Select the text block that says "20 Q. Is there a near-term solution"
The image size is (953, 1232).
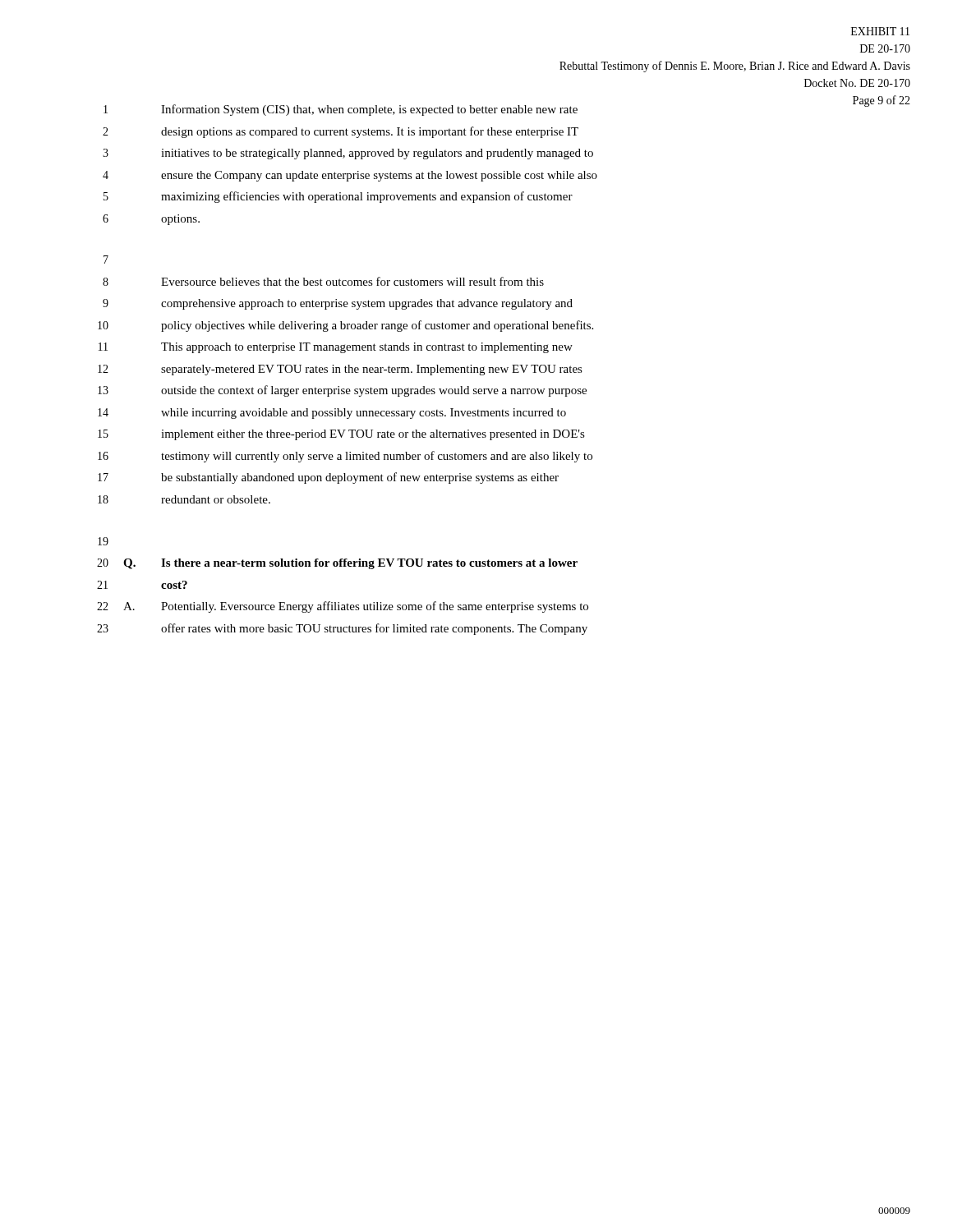point(476,563)
